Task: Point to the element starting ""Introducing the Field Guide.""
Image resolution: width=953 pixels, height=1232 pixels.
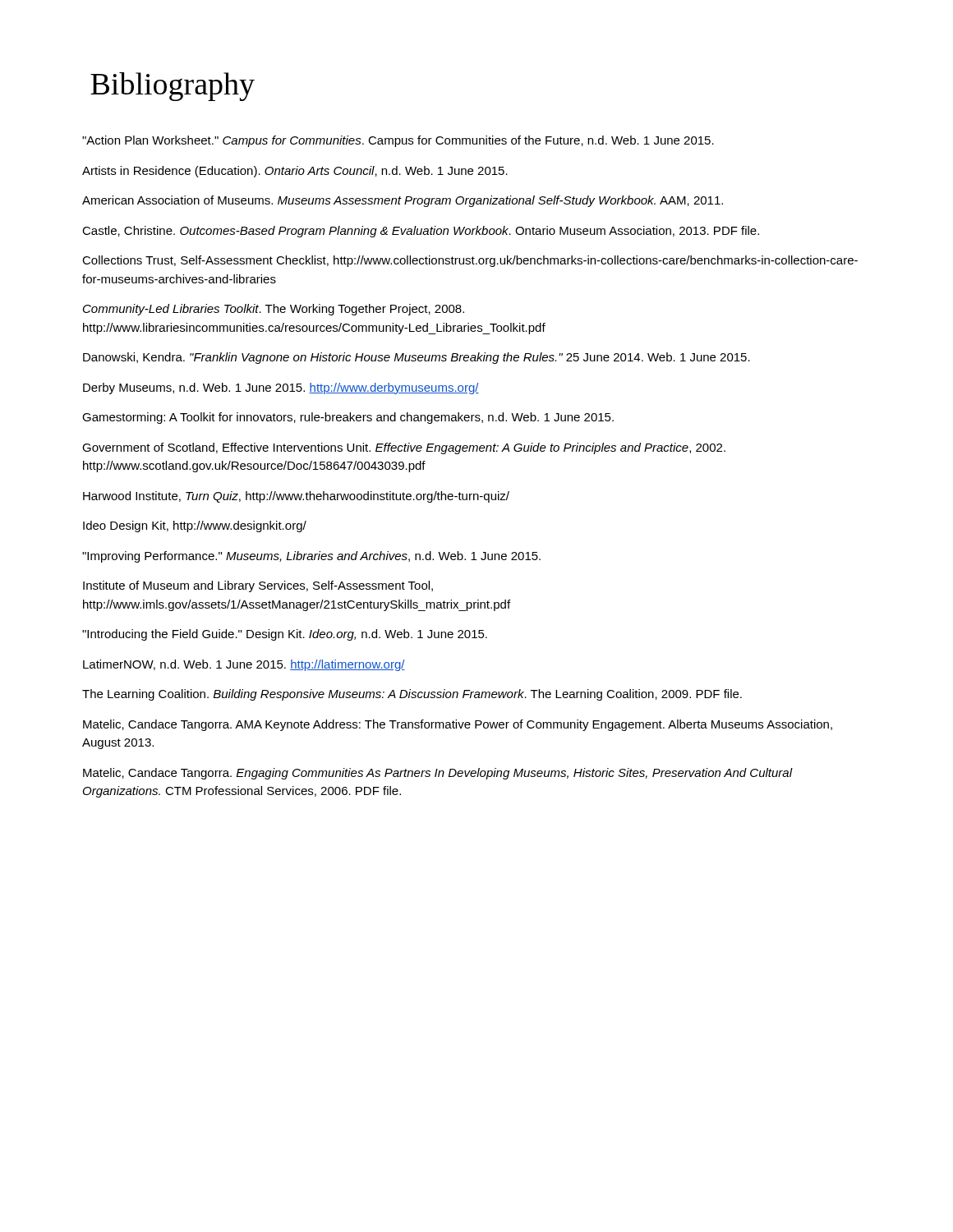Action: point(285,634)
